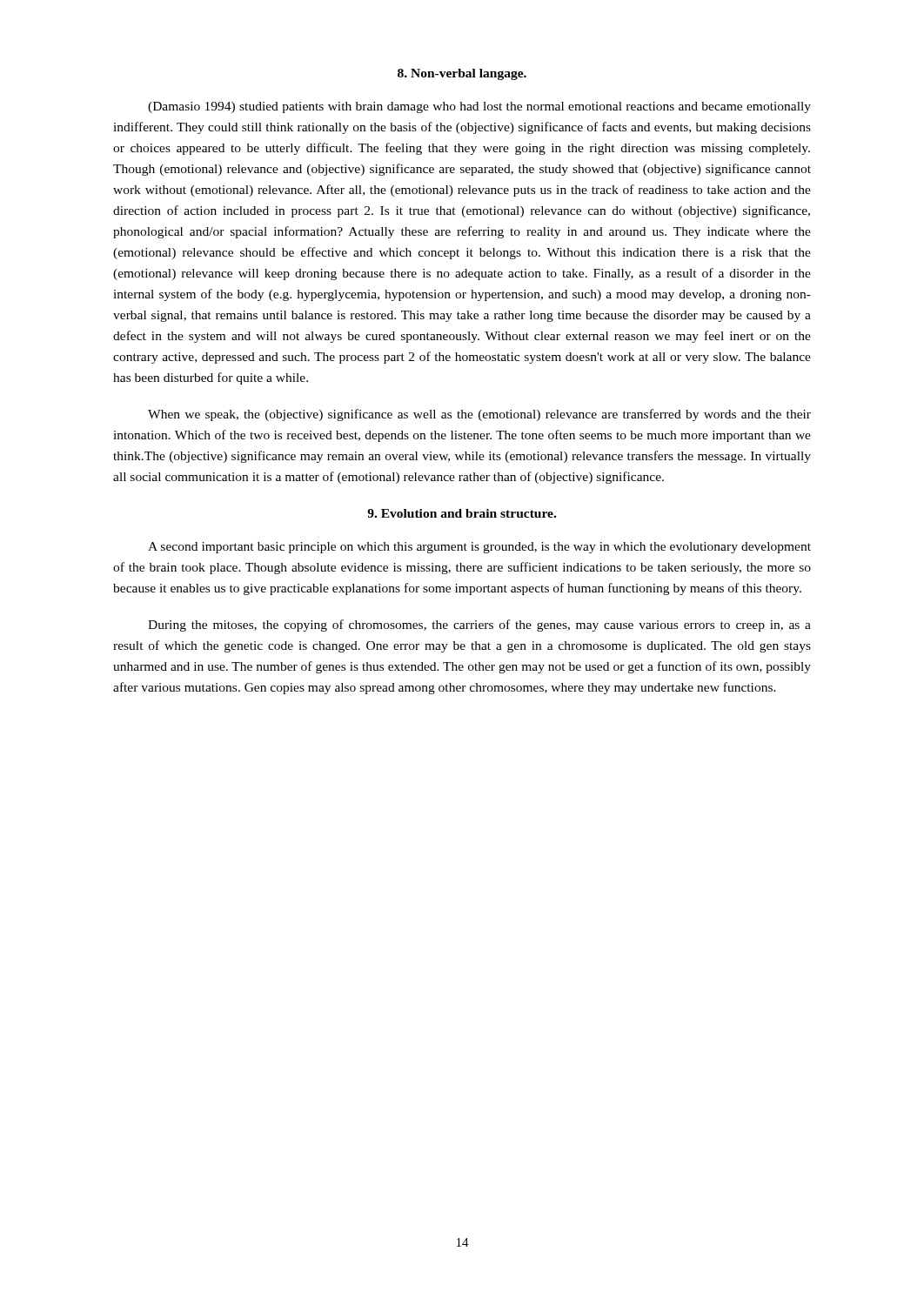
Task: Point to the passage starting "8. Non-verbal langage."
Action: click(462, 73)
